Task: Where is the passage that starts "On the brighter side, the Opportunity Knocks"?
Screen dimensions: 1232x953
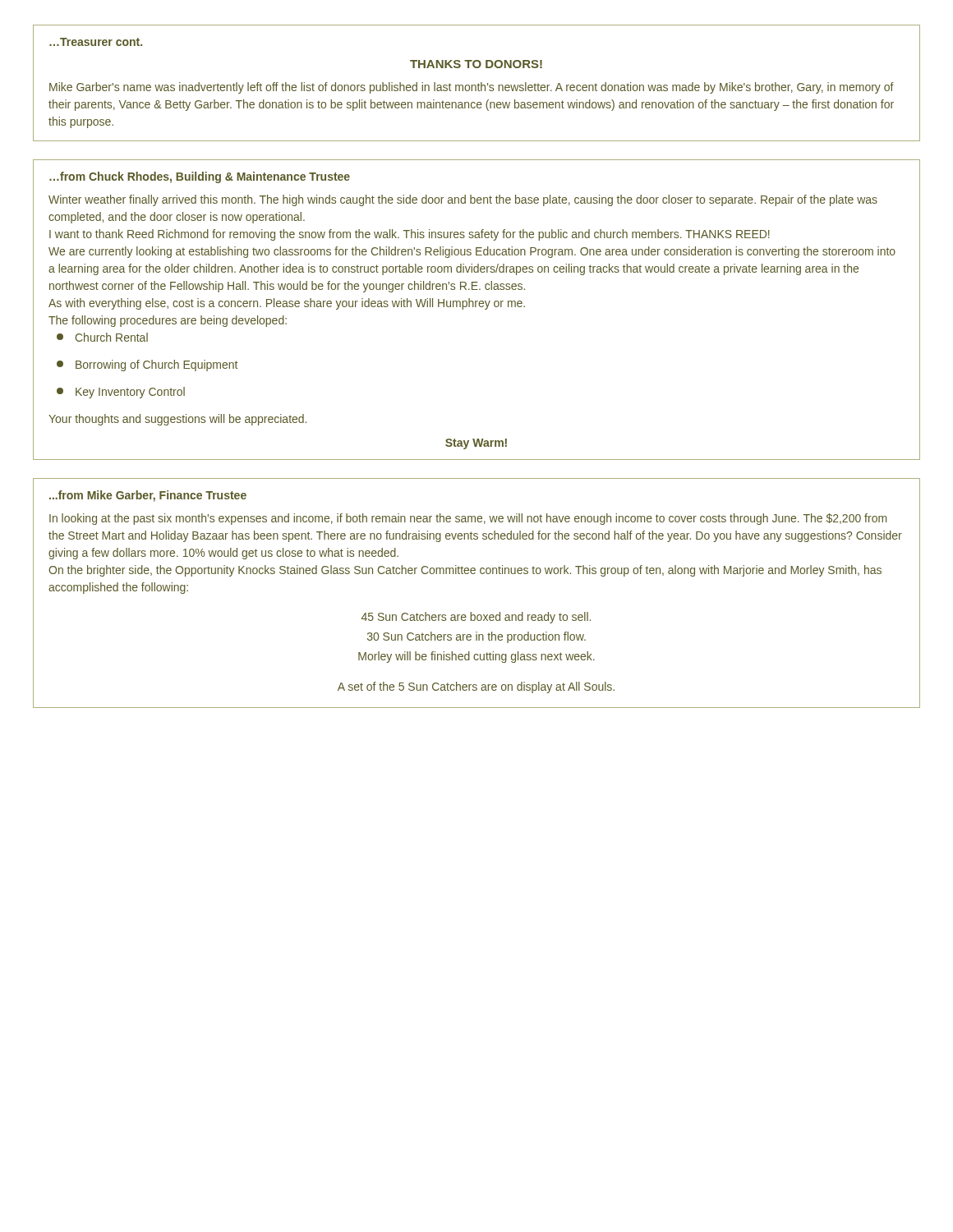Action: pyautogui.click(x=476, y=579)
